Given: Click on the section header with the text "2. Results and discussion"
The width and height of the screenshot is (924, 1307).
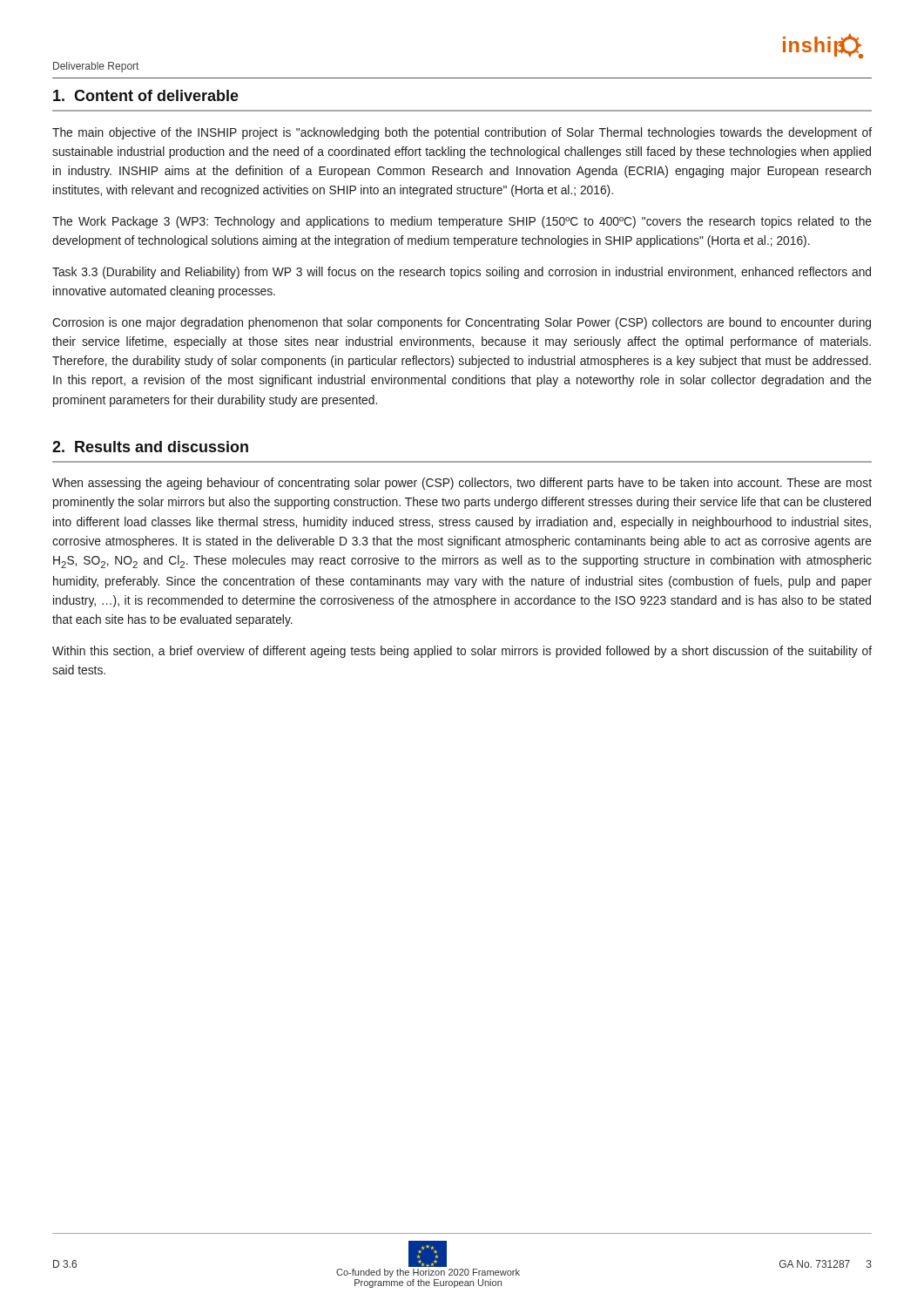Looking at the screenshot, I should (462, 450).
